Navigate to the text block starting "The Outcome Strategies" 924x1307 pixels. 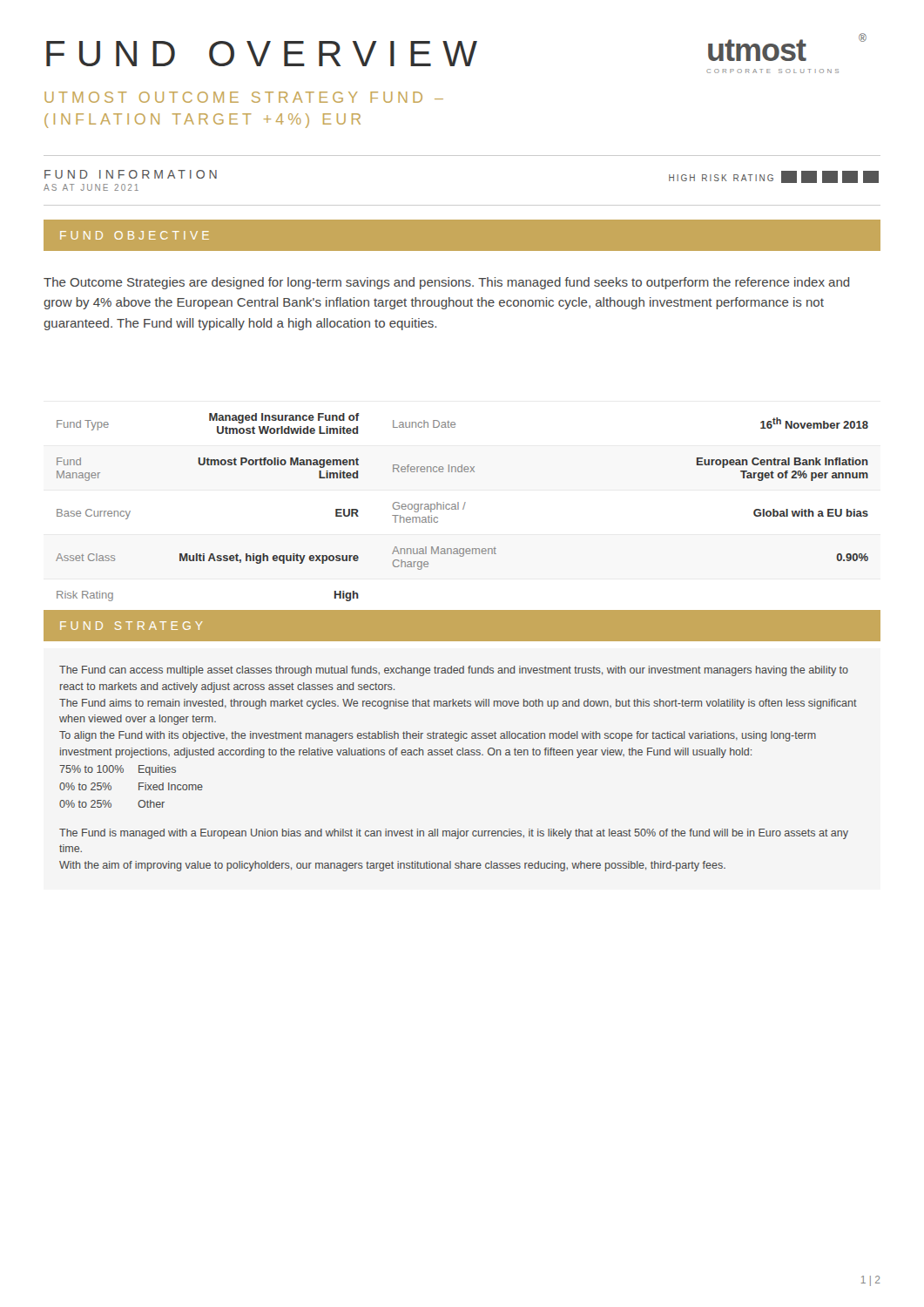click(462, 302)
